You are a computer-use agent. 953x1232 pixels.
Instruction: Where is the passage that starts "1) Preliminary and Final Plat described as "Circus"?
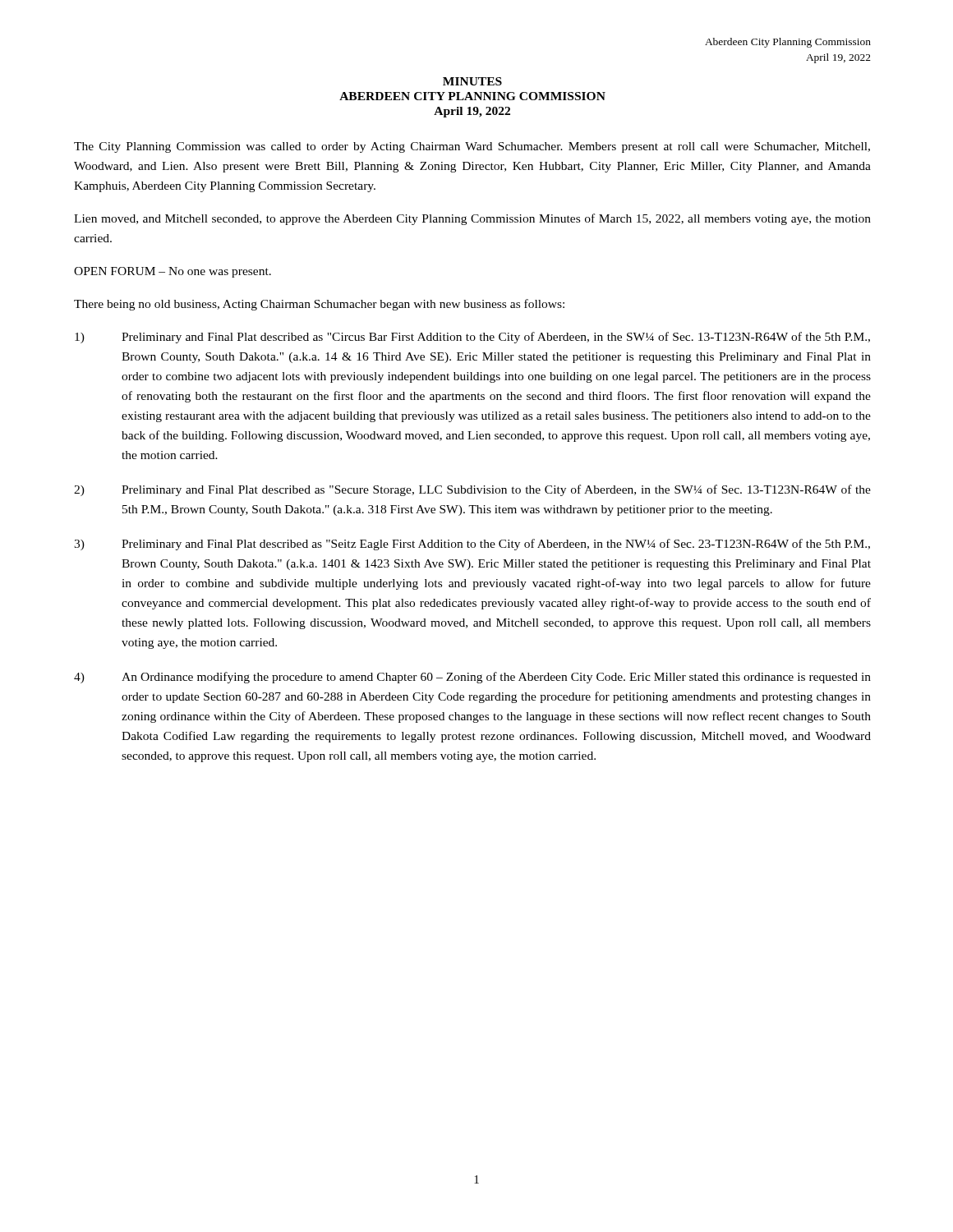point(472,396)
